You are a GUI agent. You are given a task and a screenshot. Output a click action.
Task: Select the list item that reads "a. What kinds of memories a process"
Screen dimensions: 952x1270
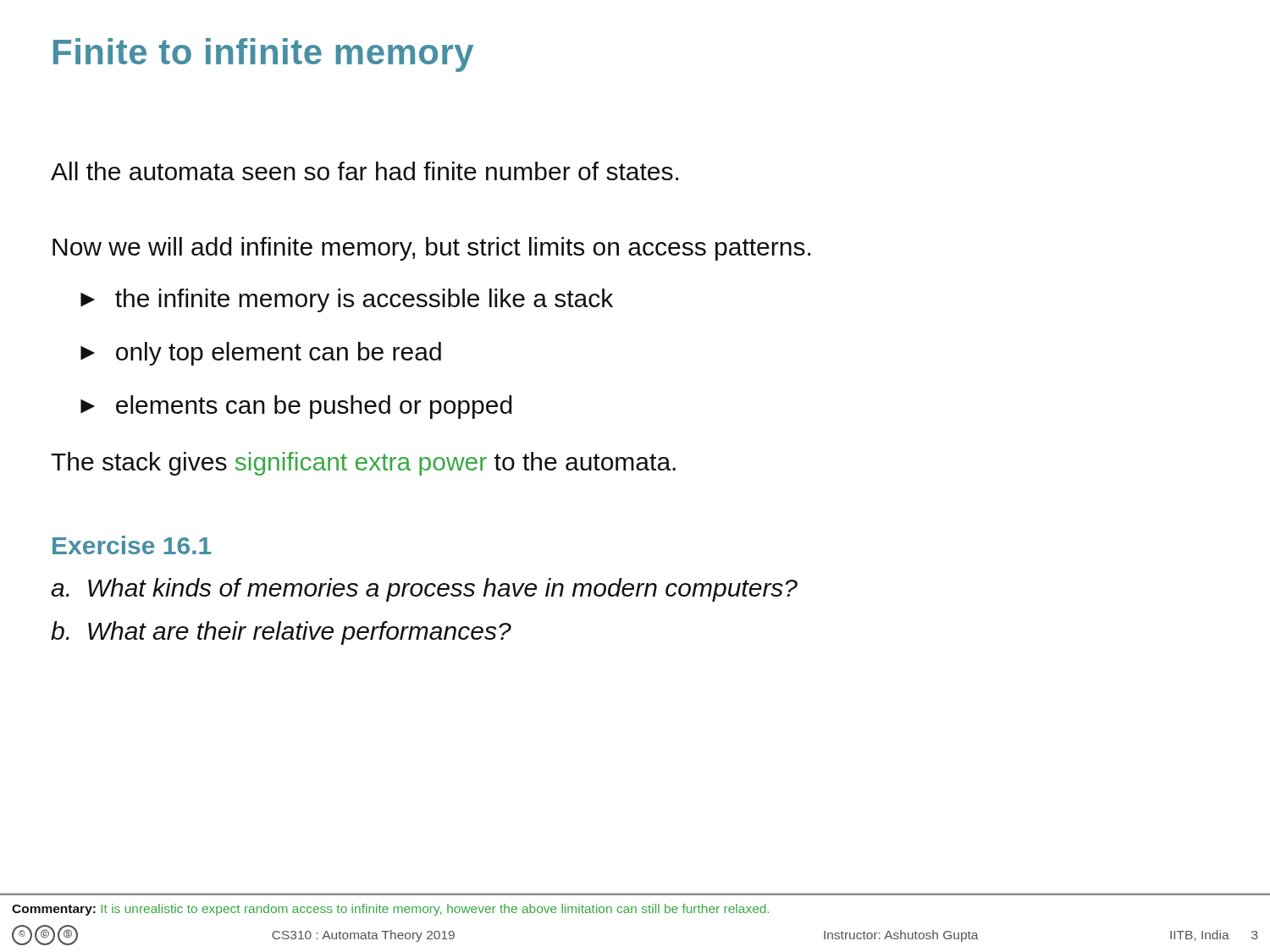pos(424,588)
